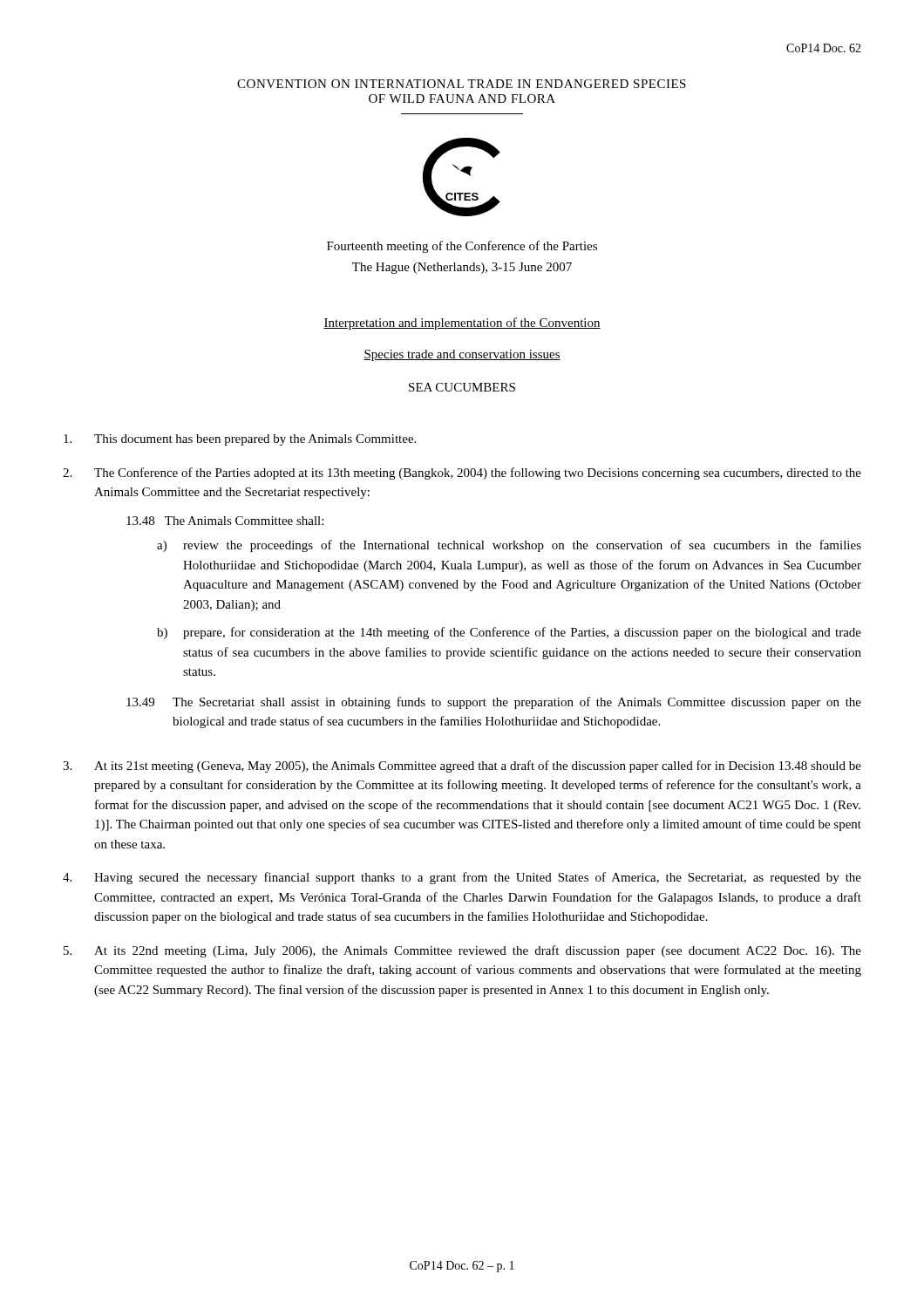Find the text block that says "Fourteenth meeting of the"
This screenshot has height=1308, width=924.
(462, 256)
